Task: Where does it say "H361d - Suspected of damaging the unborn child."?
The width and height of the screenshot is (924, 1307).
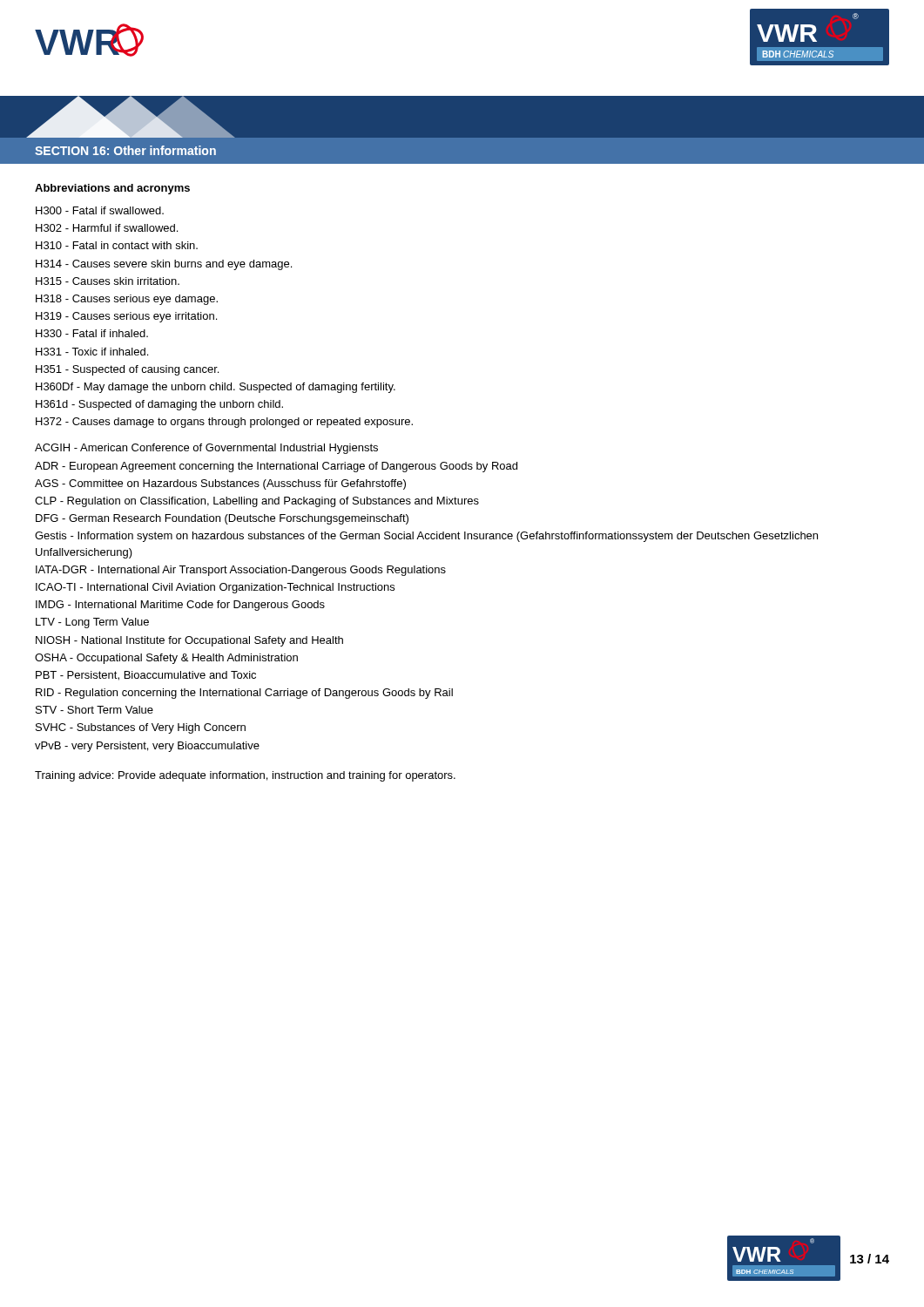Action: (159, 404)
